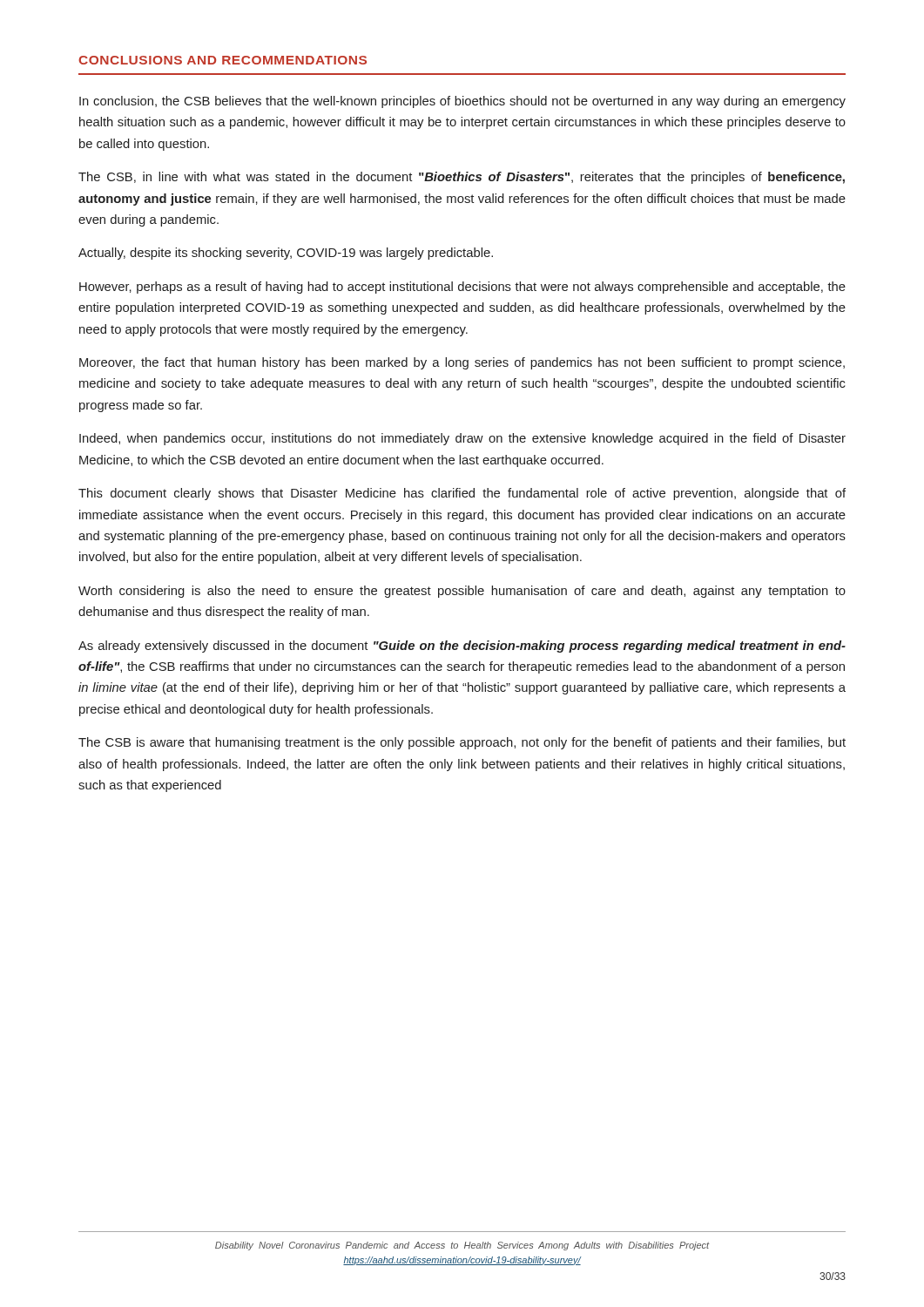This screenshot has height=1307, width=924.
Task: Navigate to the text block starting "This document clearly shows that Disaster Medicine"
Action: point(462,525)
